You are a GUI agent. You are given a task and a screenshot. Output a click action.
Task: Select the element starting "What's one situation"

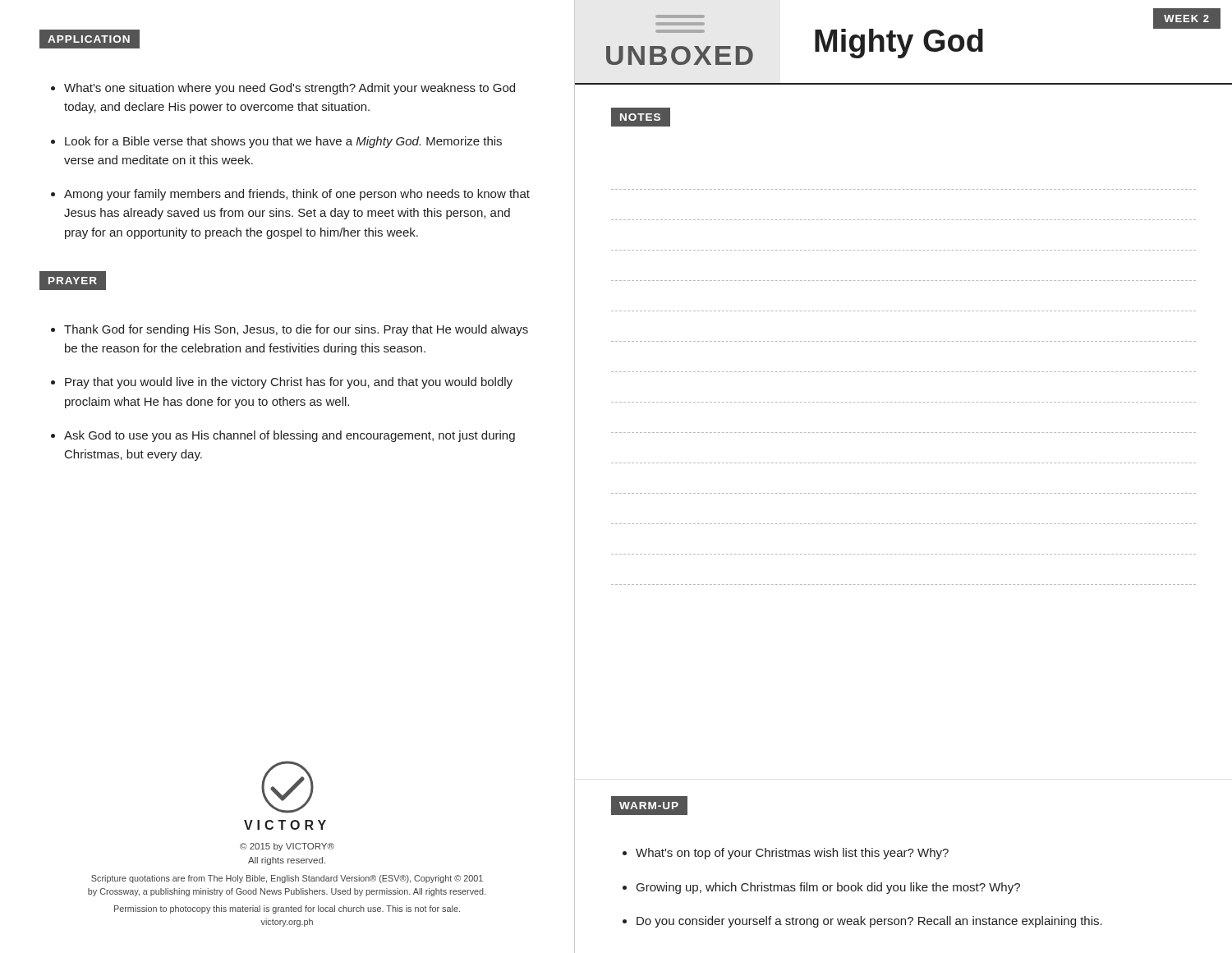(290, 97)
